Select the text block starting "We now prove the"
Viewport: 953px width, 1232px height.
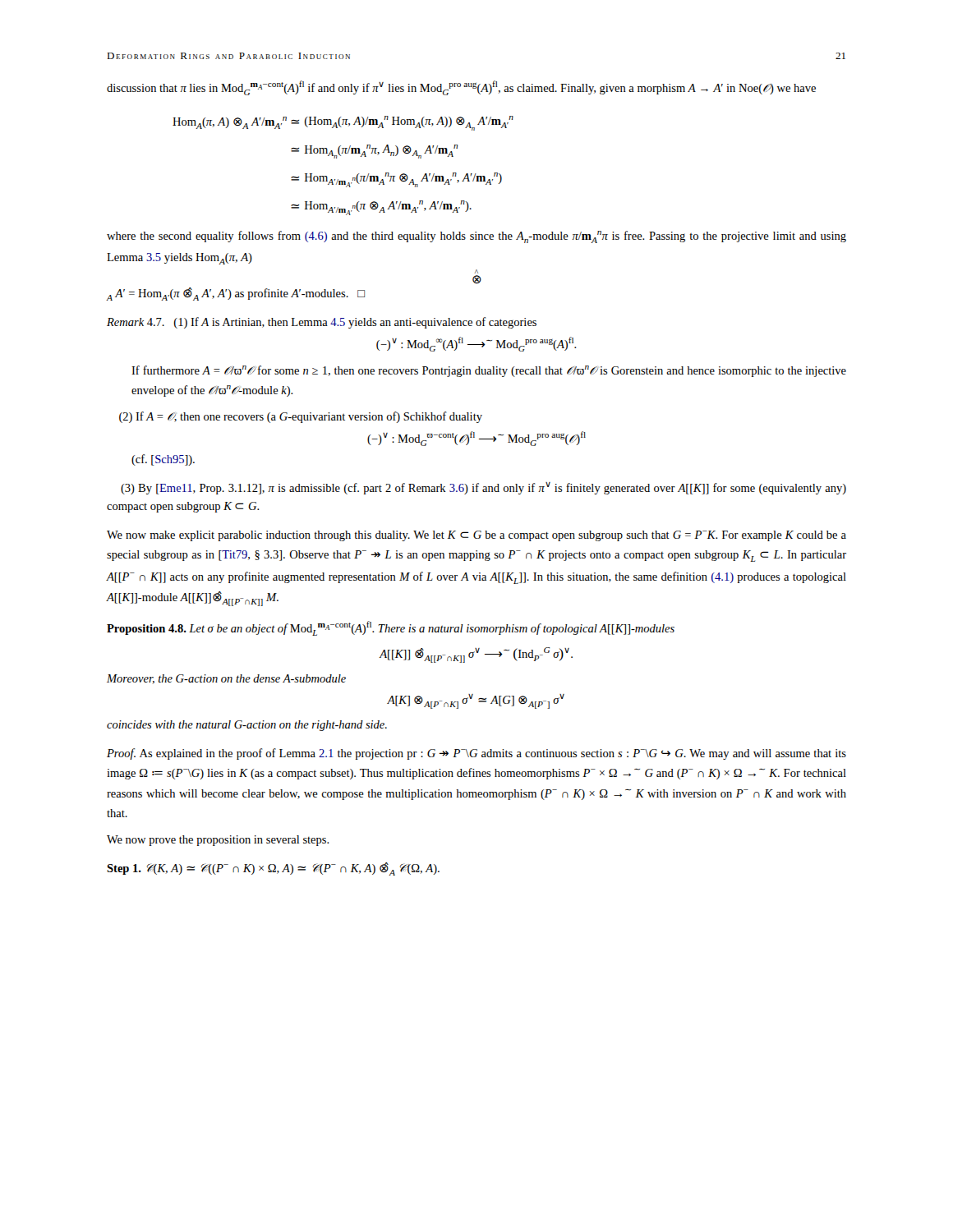[x=218, y=841]
